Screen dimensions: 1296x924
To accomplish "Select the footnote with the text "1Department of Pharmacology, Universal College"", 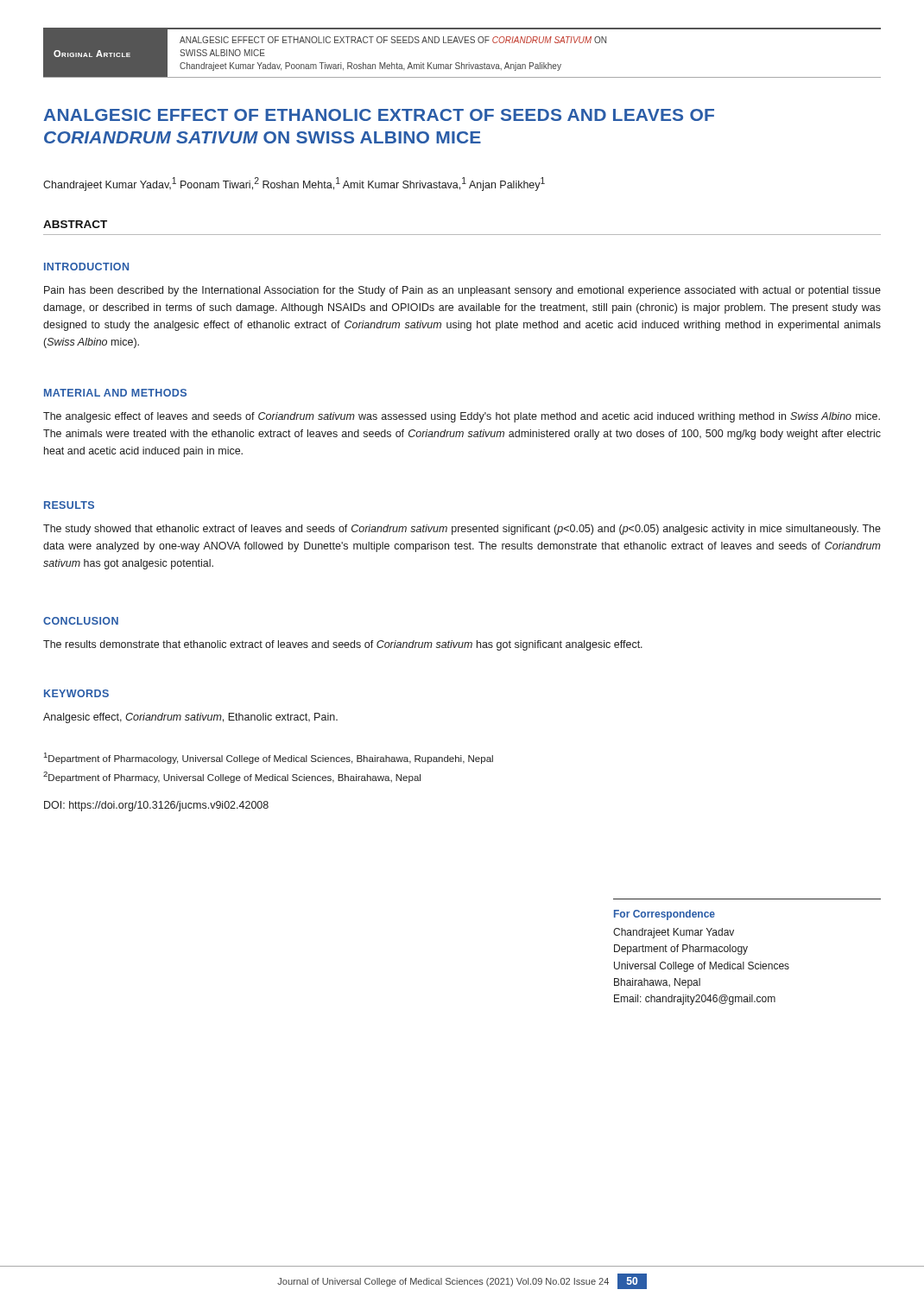I will coord(268,766).
